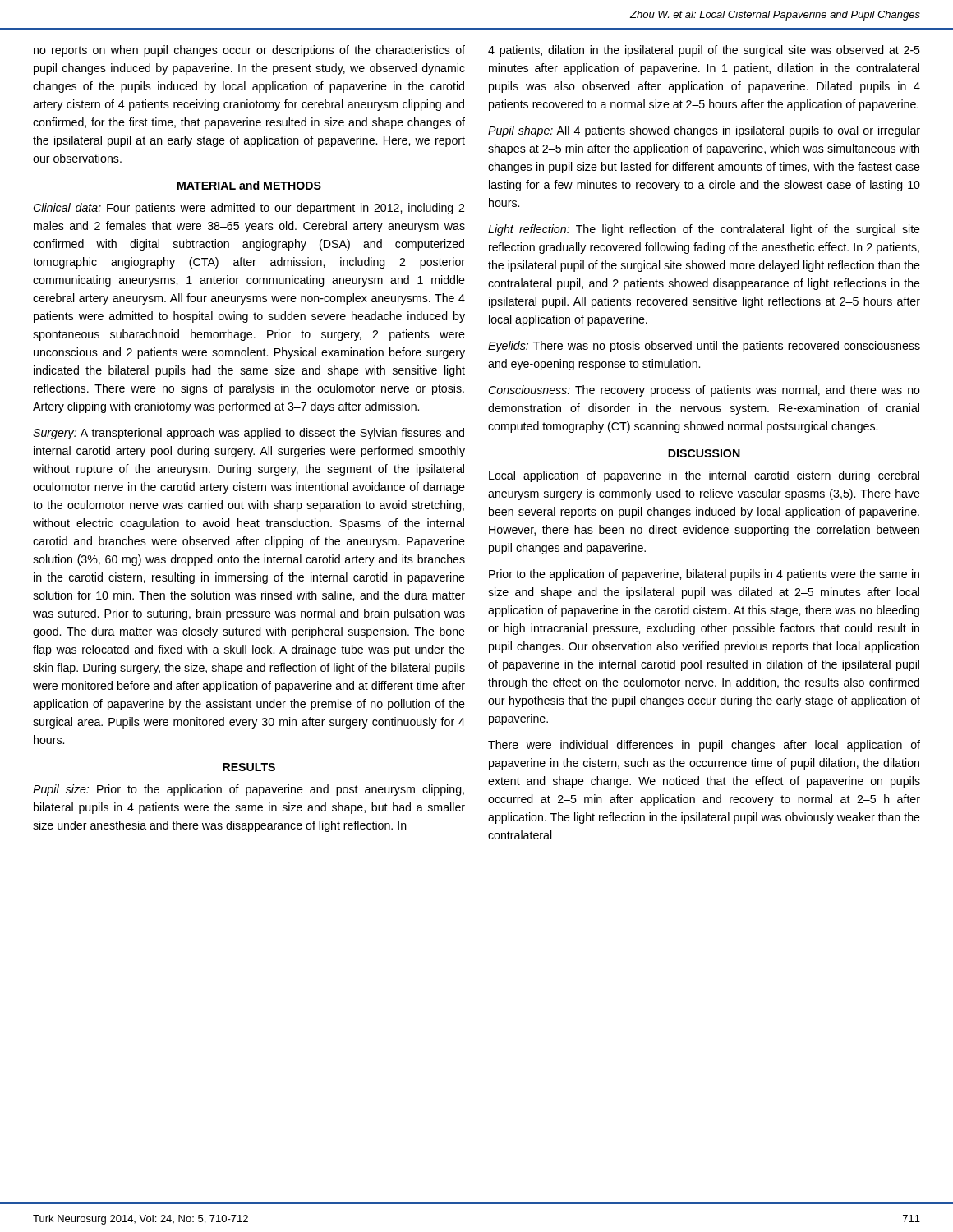Click on the region starting "Surgery: A transpterional approach was"

pyautogui.click(x=249, y=586)
